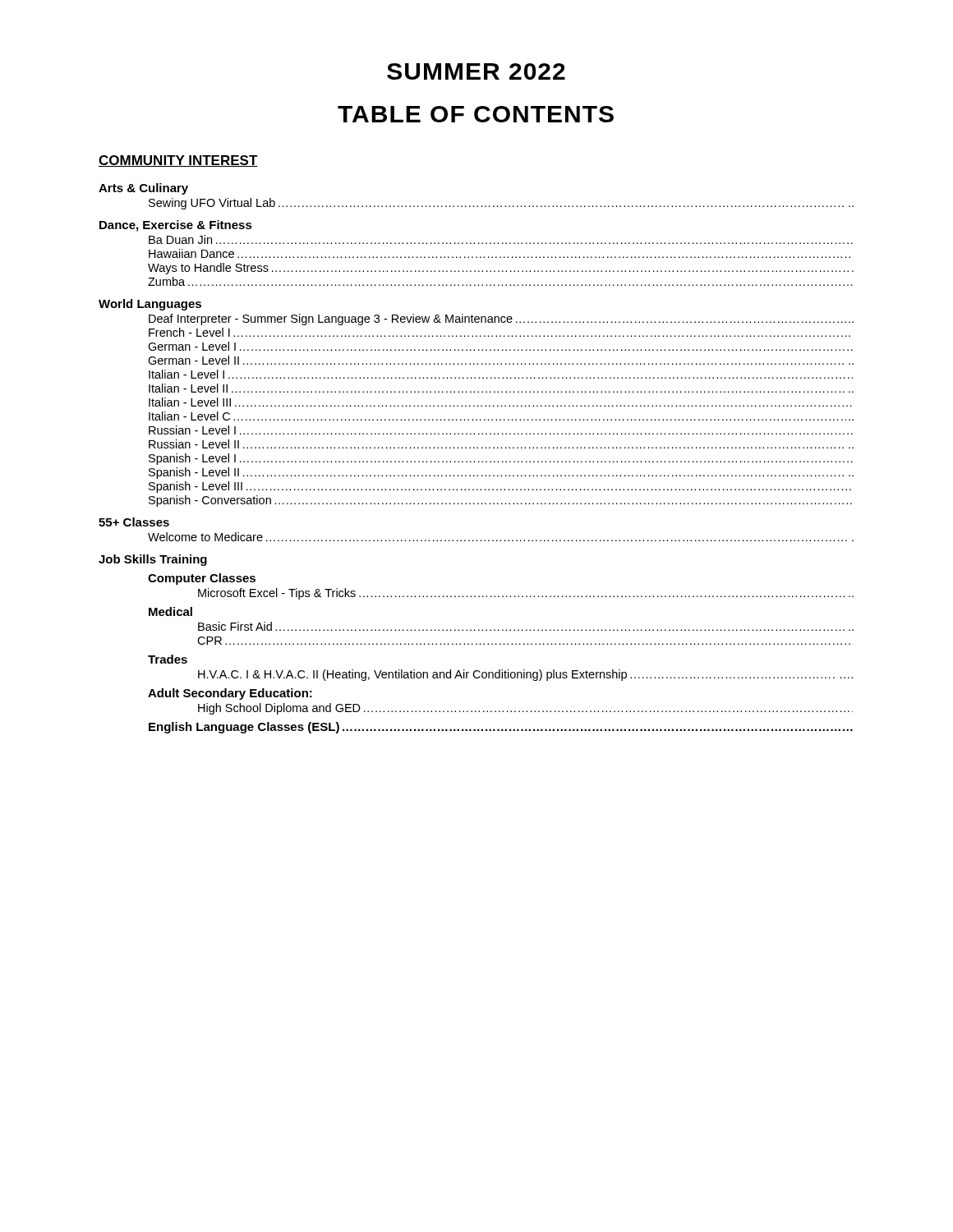Find "High School Diploma and GED" on this page
The height and width of the screenshot is (1232, 953).
point(526,708)
